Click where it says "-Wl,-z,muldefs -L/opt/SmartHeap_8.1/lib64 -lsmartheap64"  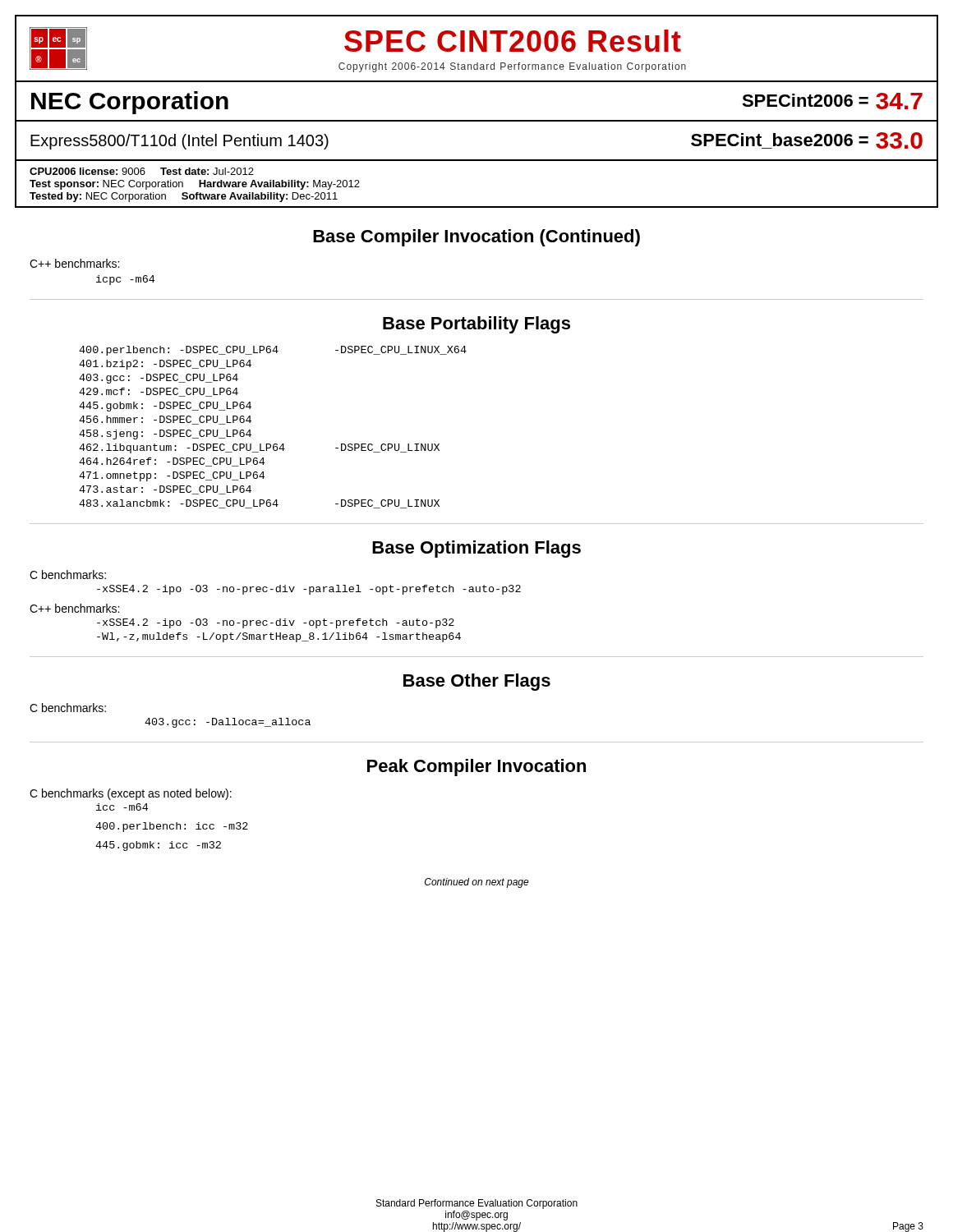(x=278, y=637)
